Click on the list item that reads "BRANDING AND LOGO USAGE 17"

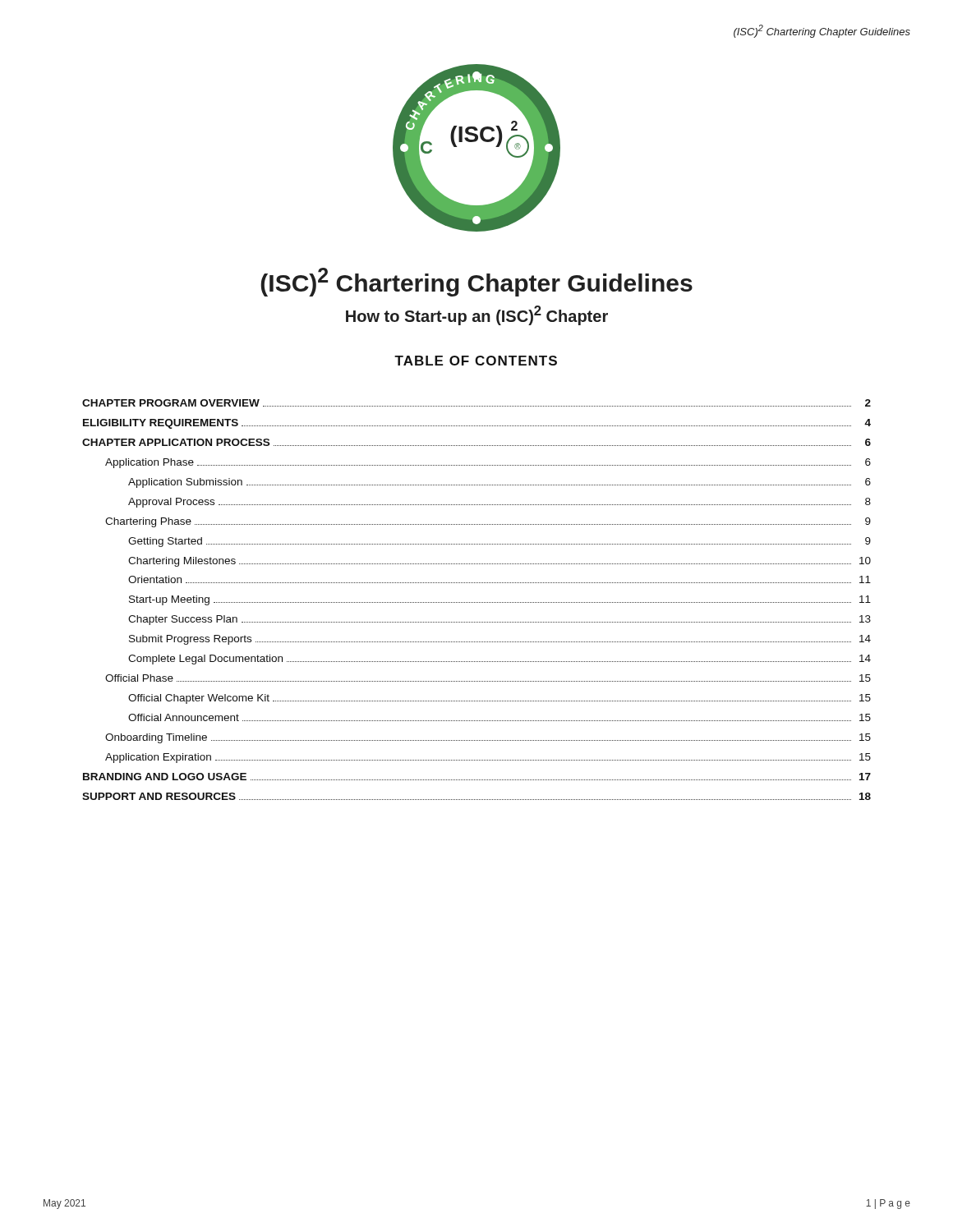[476, 777]
